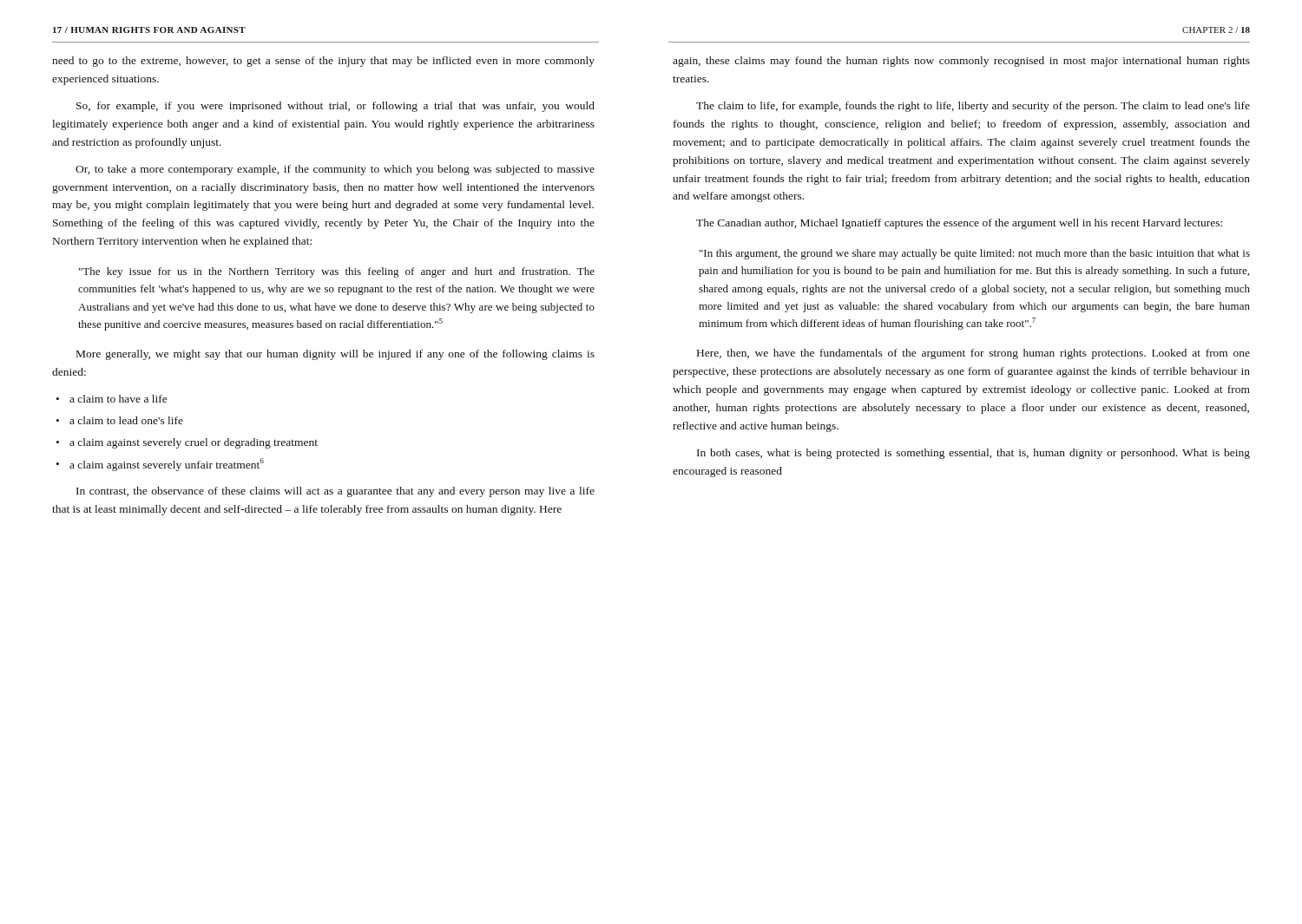The height and width of the screenshot is (924, 1302).
Task: Where is the passage that starts ""The key issue"?
Action: (336, 298)
